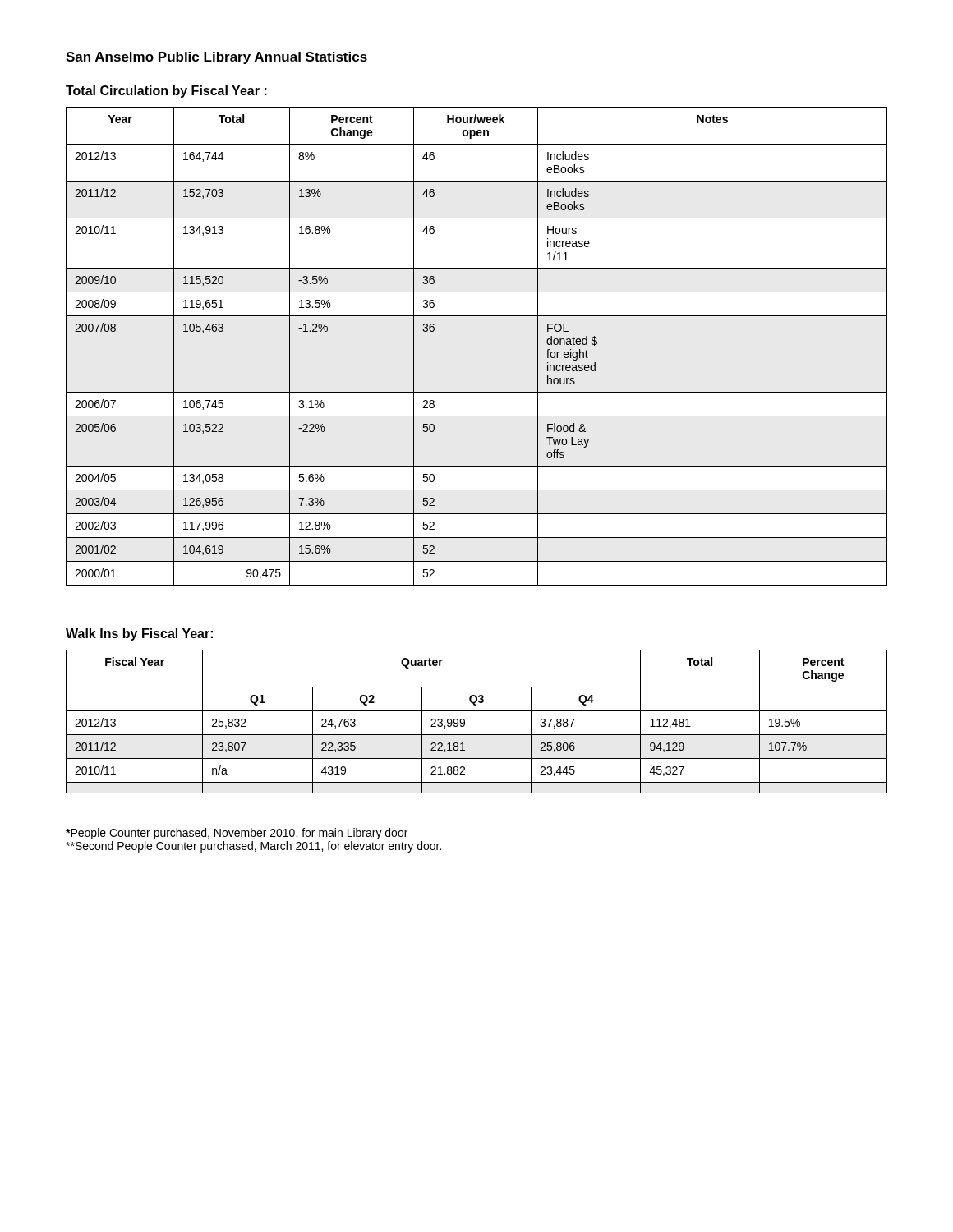Locate the text "Walk Ins by Fiscal Year:"

[140, 634]
